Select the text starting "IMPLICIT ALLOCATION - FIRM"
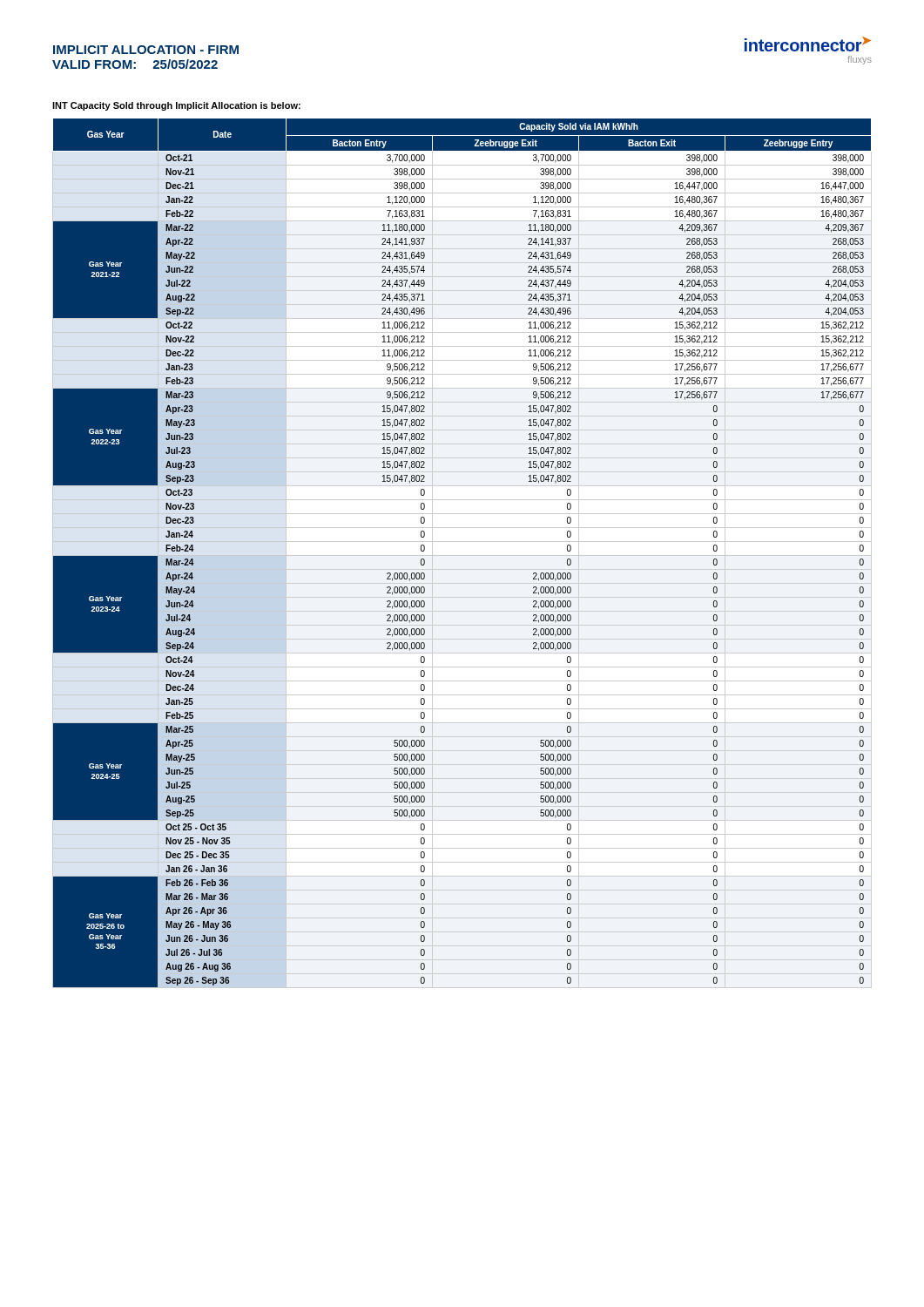The height and width of the screenshot is (1307, 924). (x=146, y=57)
